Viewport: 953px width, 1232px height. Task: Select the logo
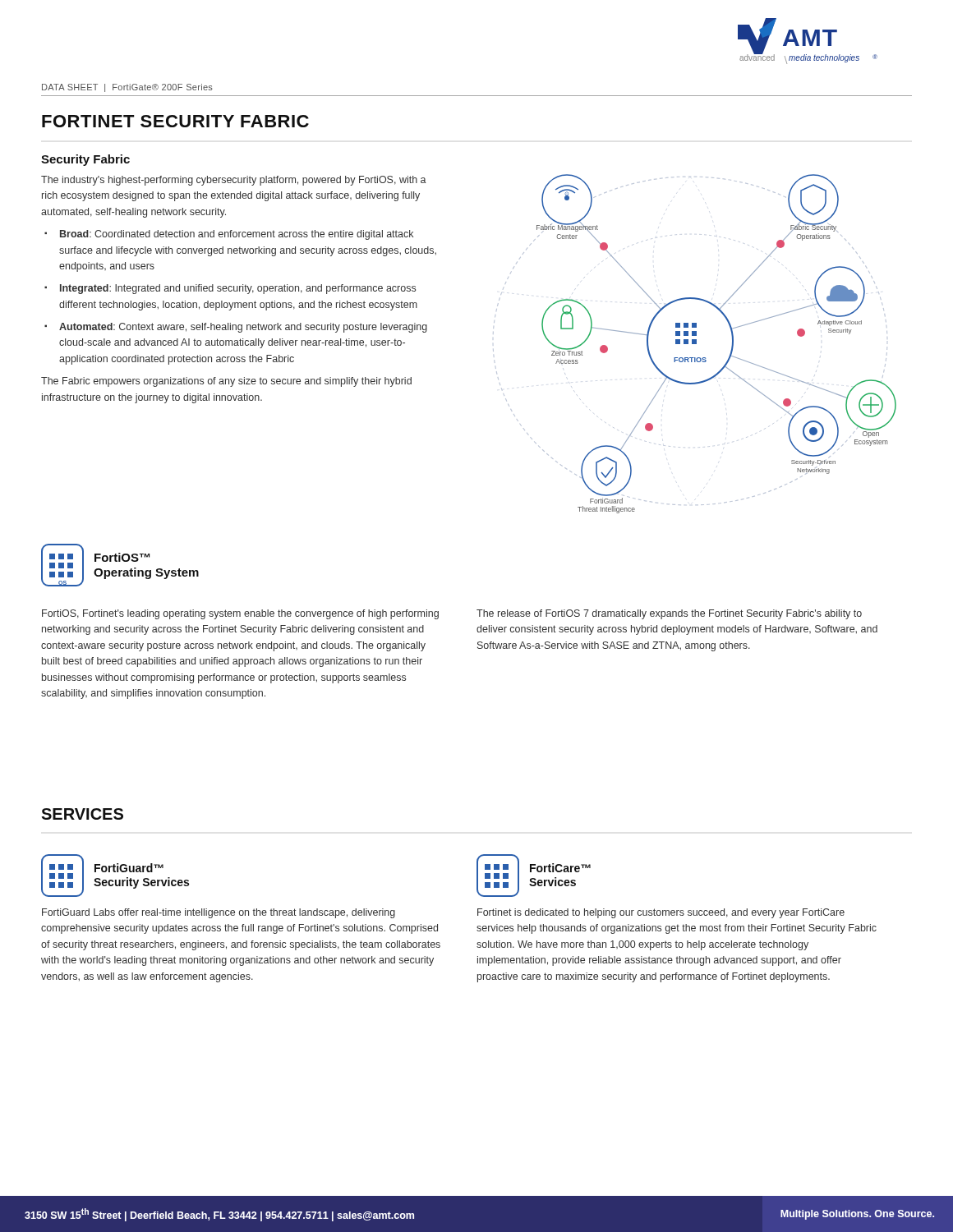point(822,41)
